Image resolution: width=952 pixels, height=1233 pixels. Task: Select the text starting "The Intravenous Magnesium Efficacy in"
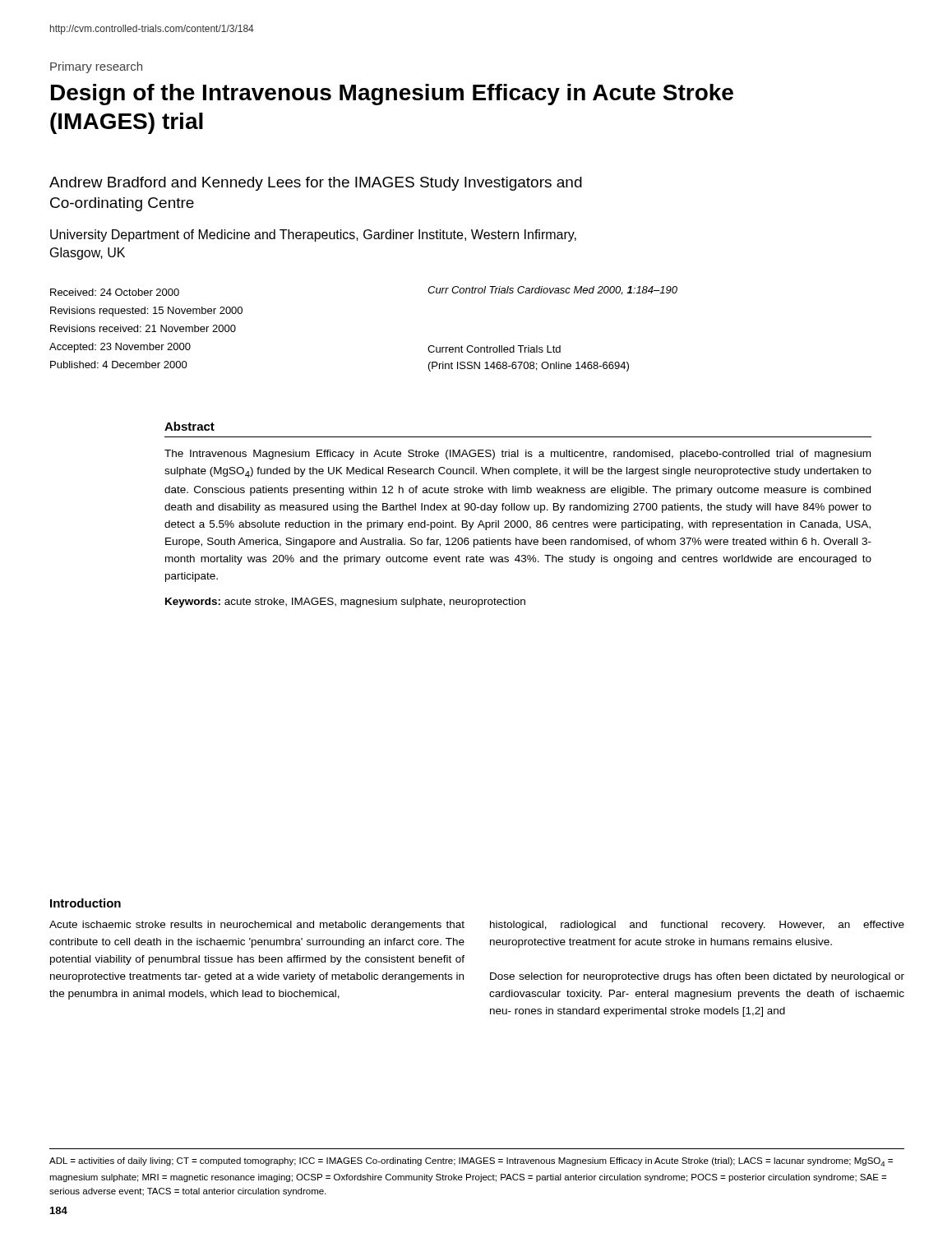coord(518,514)
